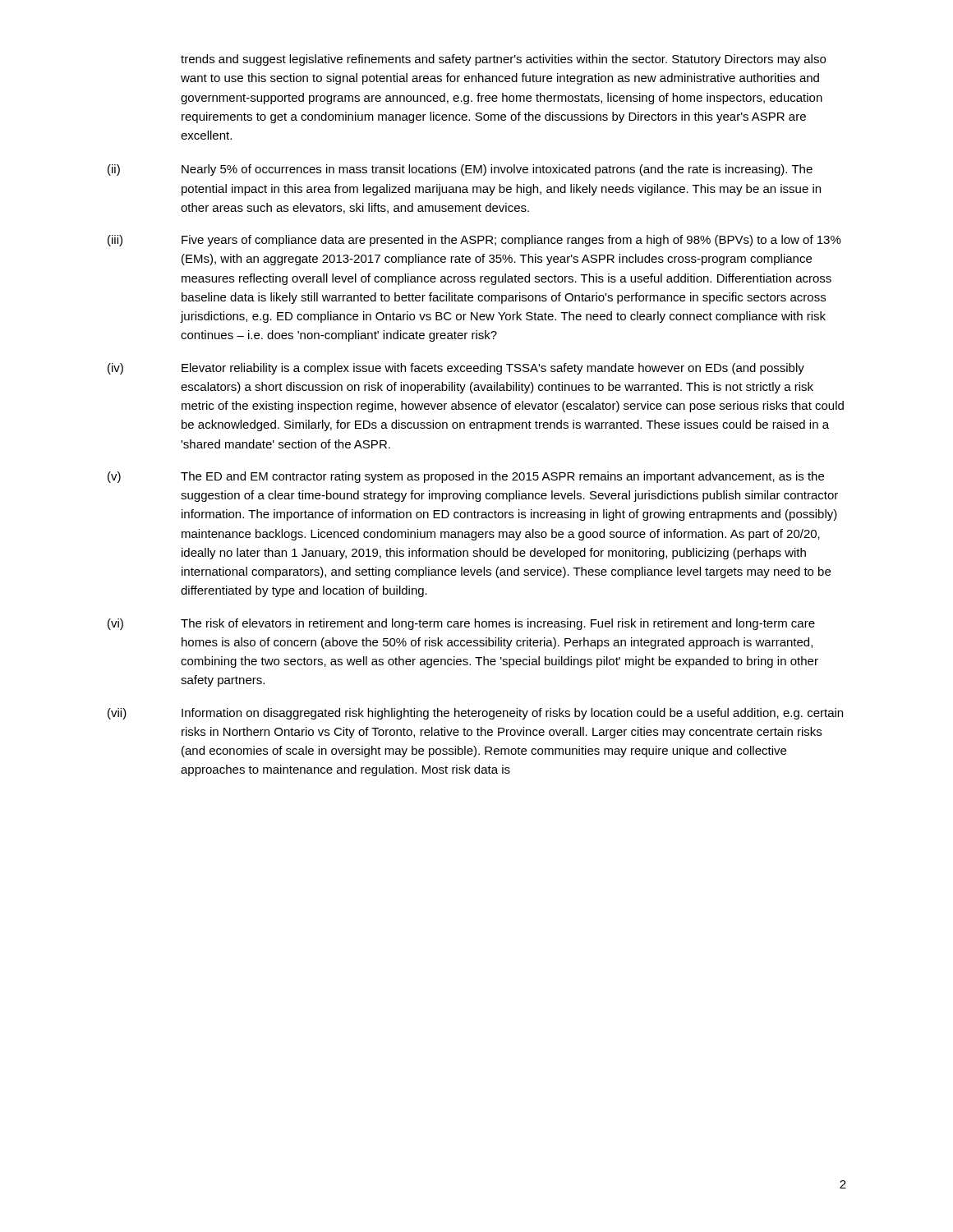Select the region starting "(iii) Five years of compliance data"
The image size is (953, 1232).
click(x=476, y=287)
